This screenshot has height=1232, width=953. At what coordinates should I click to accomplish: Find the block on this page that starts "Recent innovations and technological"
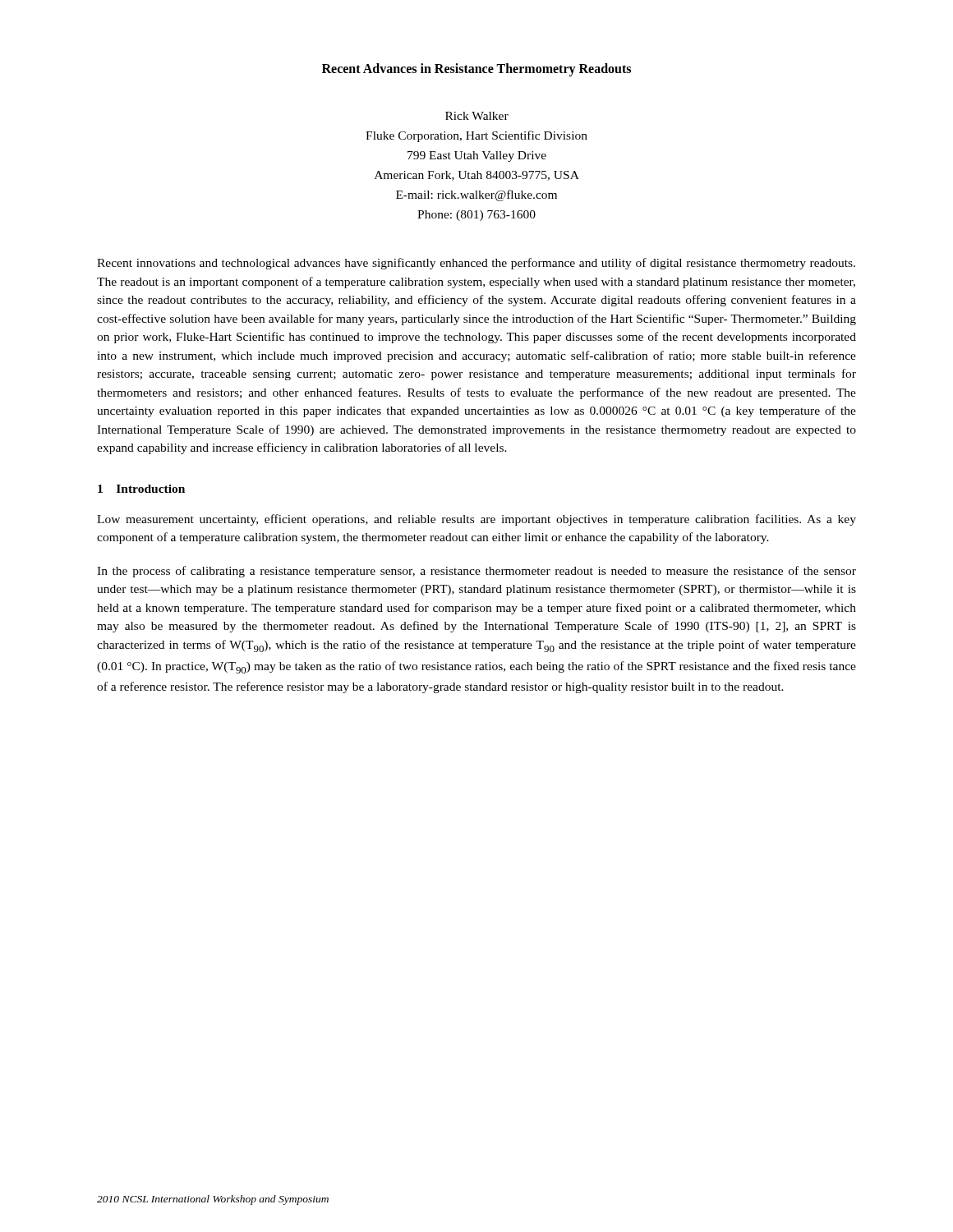click(476, 355)
